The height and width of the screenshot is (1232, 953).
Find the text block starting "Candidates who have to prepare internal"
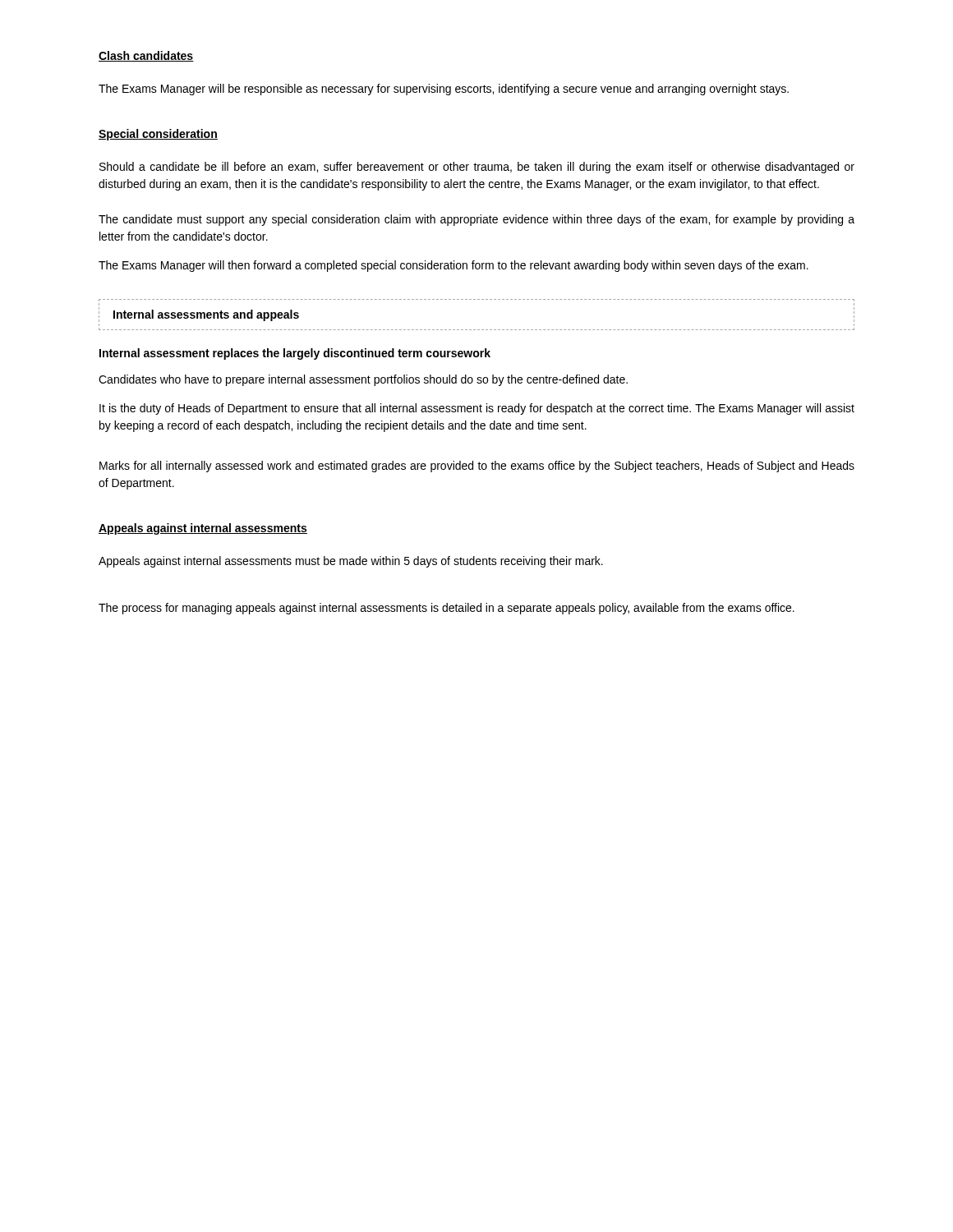pyautogui.click(x=364, y=379)
